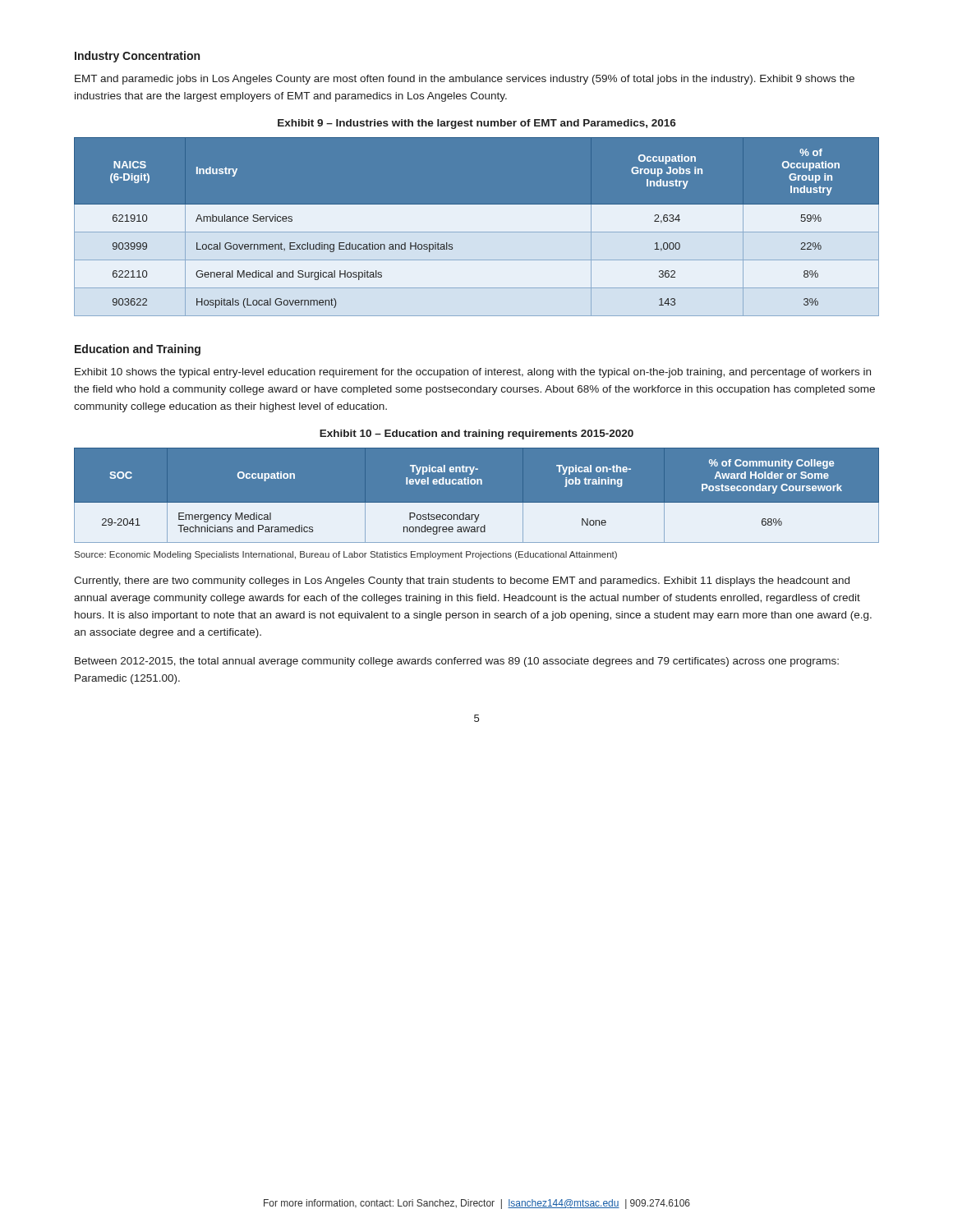Click on the text block containing "EMT and paramedic jobs in"
This screenshot has height=1232, width=953.
pos(464,87)
